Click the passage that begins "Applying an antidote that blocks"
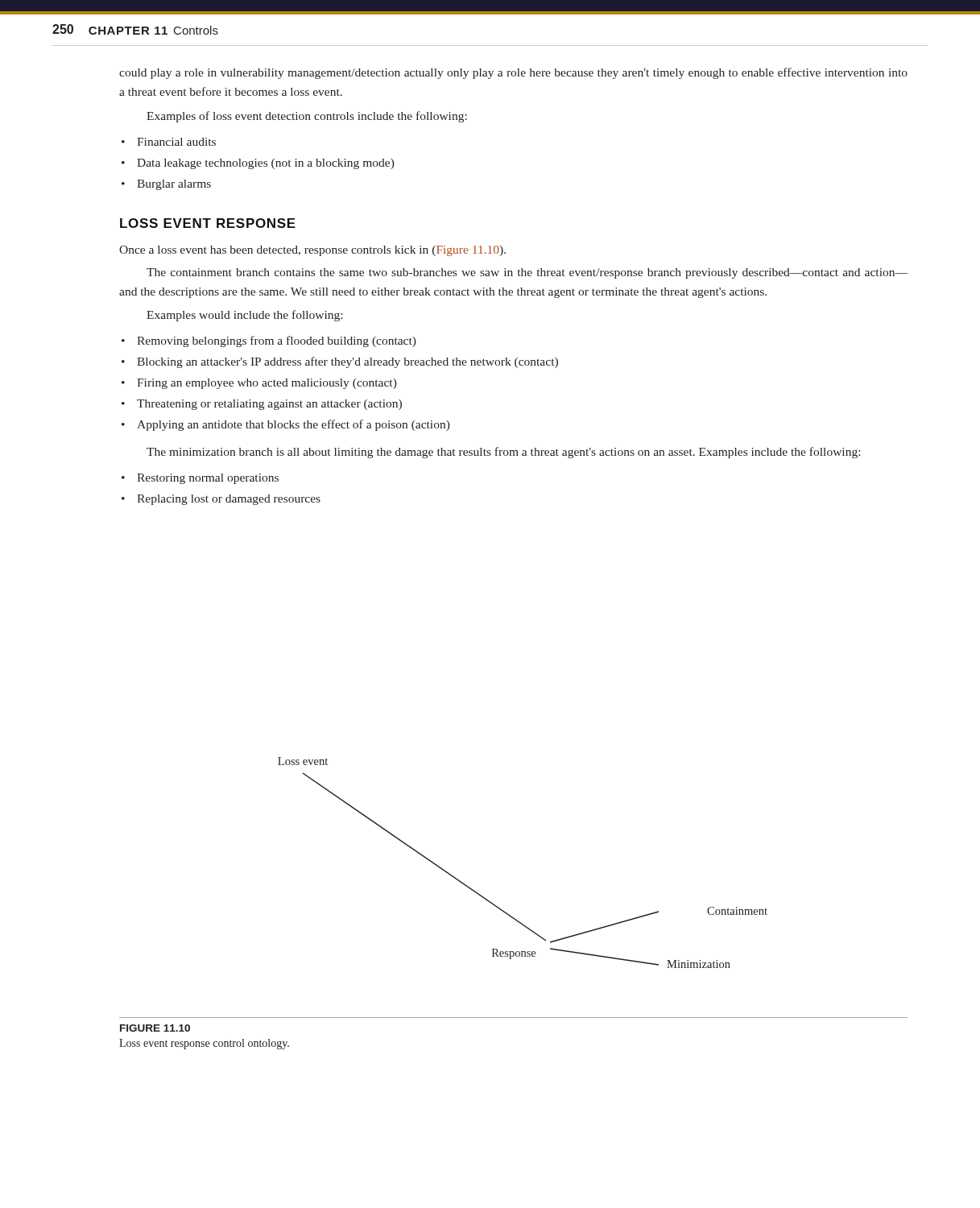This screenshot has width=980, height=1208. click(x=293, y=424)
